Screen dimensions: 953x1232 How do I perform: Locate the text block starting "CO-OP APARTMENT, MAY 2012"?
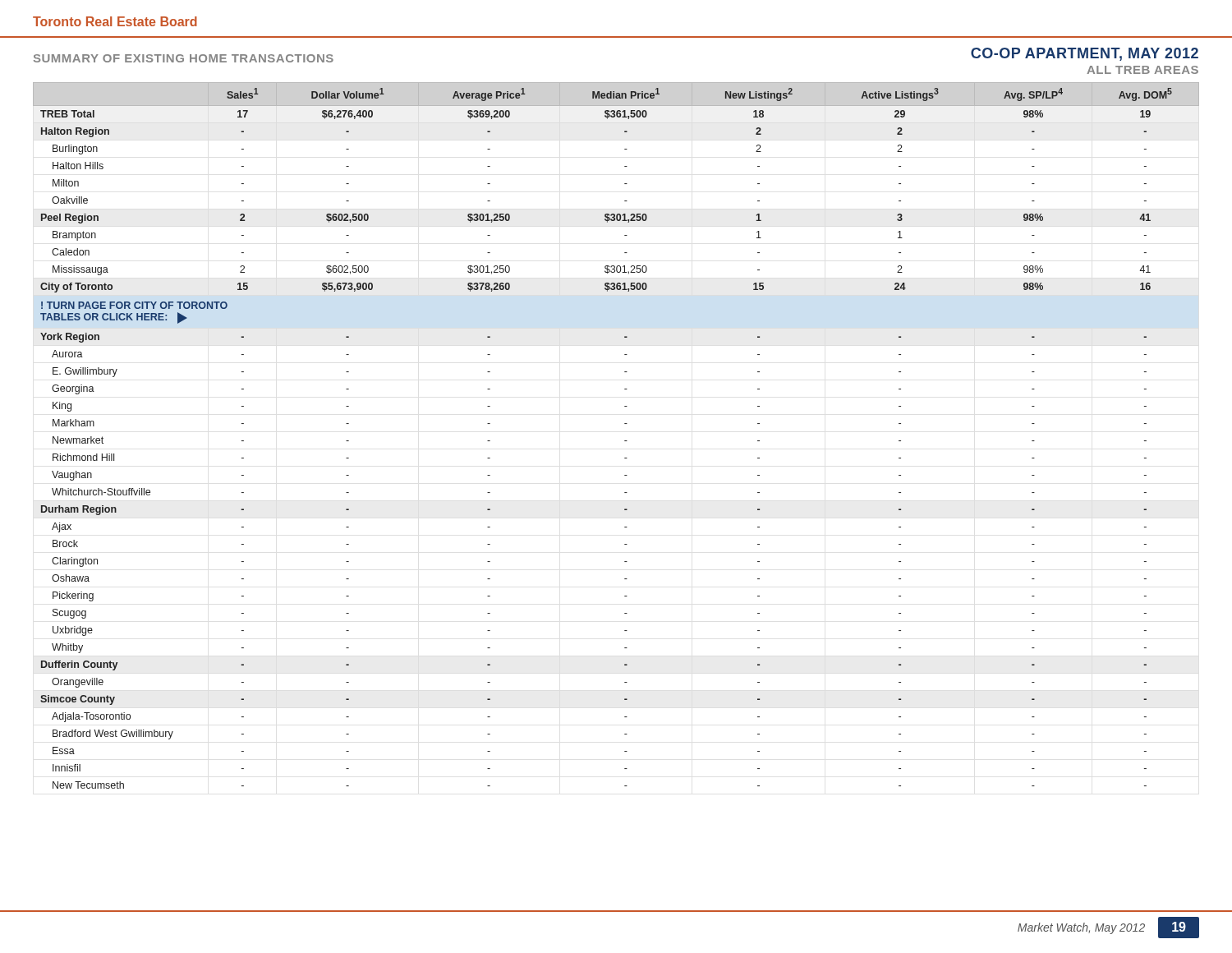pyautogui.click(x=1085, y=61)
